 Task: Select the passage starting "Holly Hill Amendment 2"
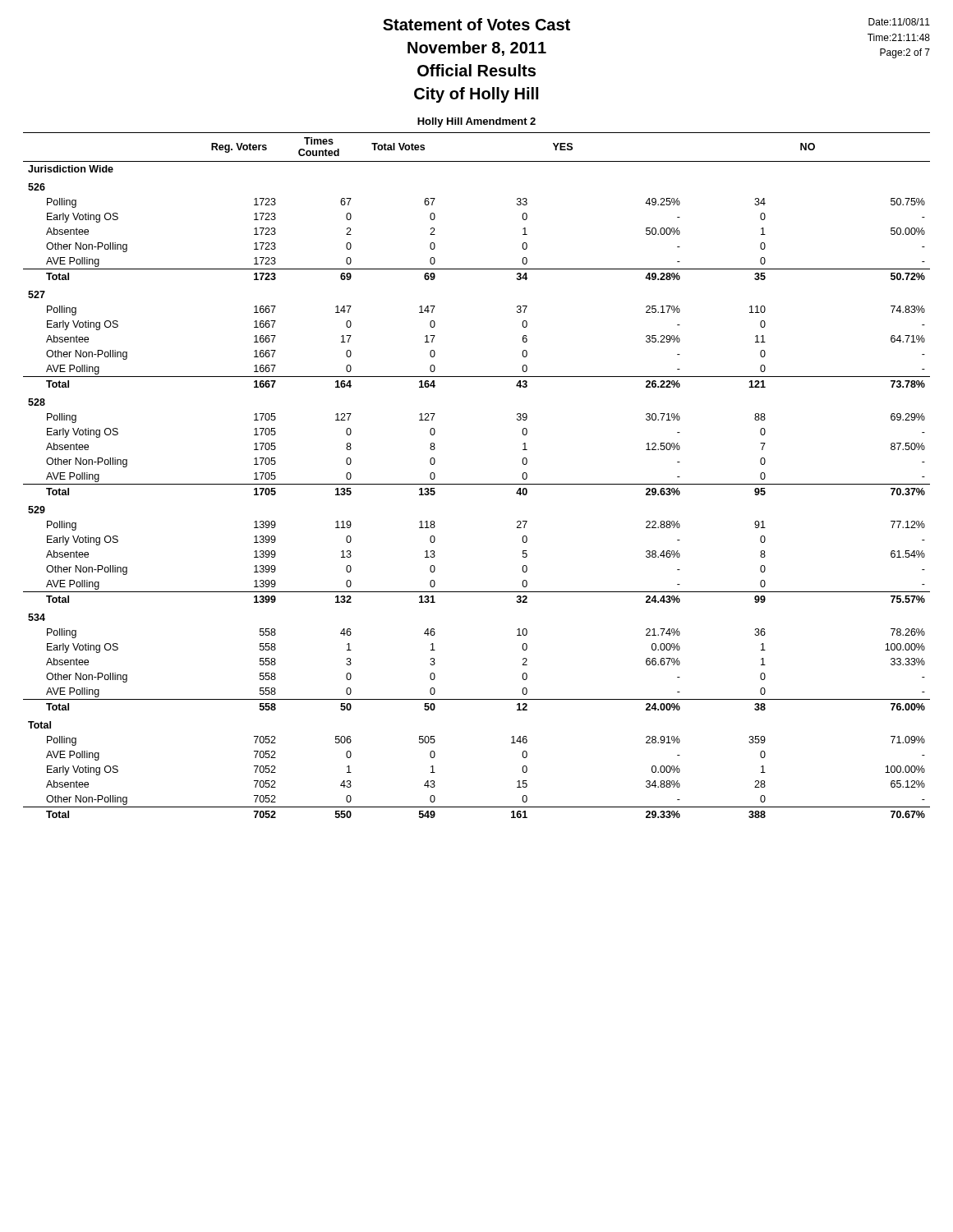476,121
